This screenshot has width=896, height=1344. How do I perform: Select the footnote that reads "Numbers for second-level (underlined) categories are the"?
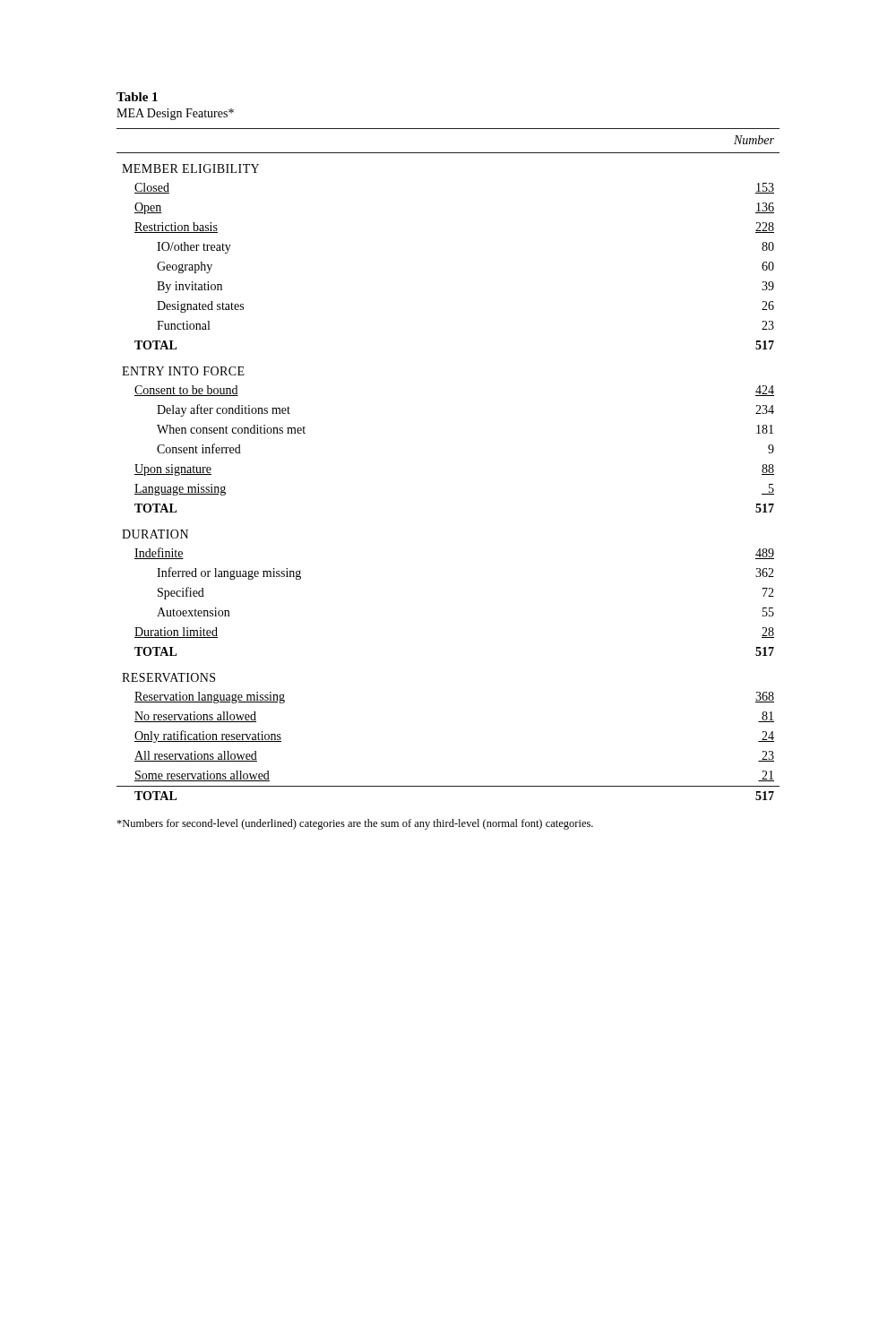[x=355, y=823]
